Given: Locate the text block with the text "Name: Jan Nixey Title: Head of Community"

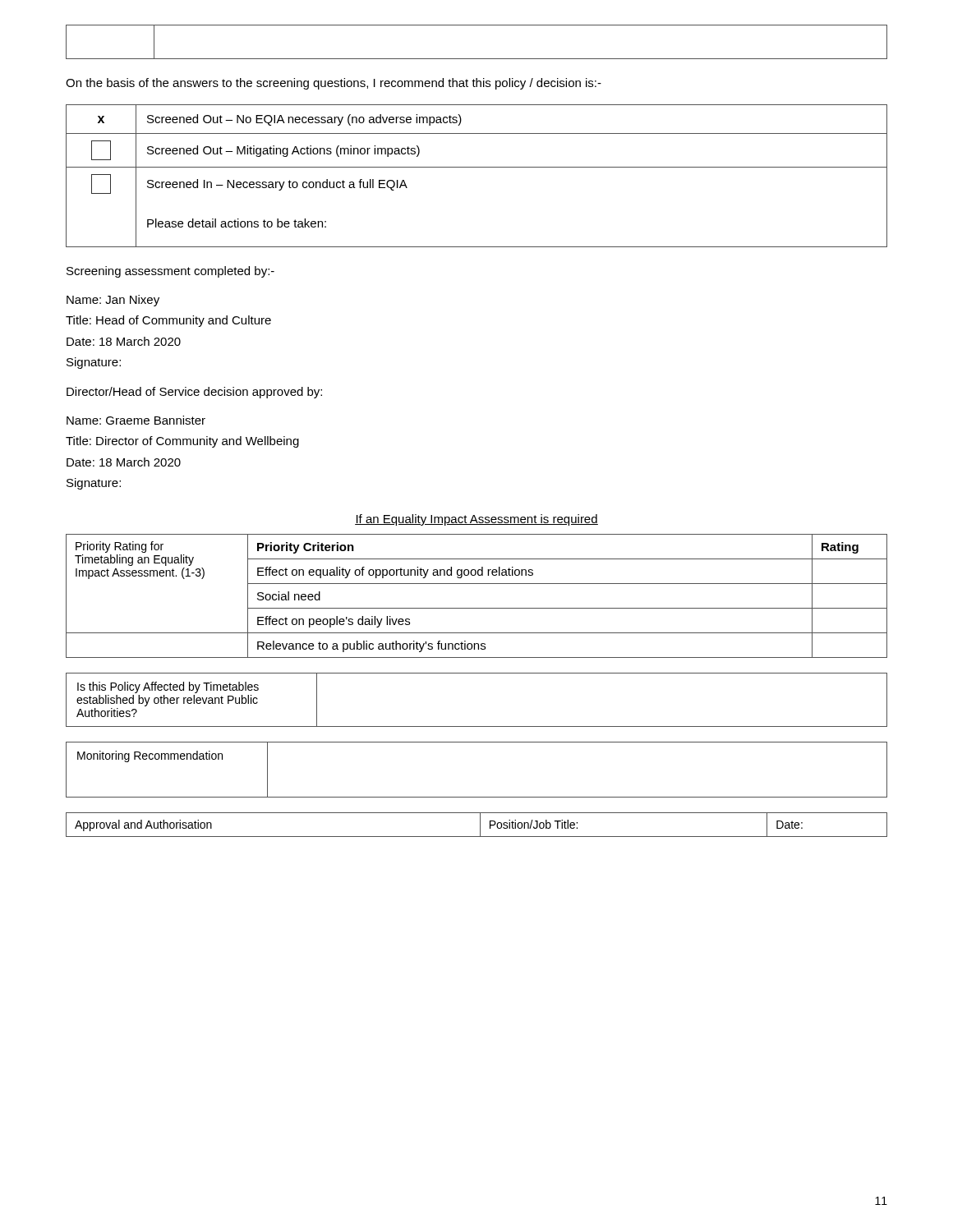Looking at the screenshot, I should click(x=169, y=330).
